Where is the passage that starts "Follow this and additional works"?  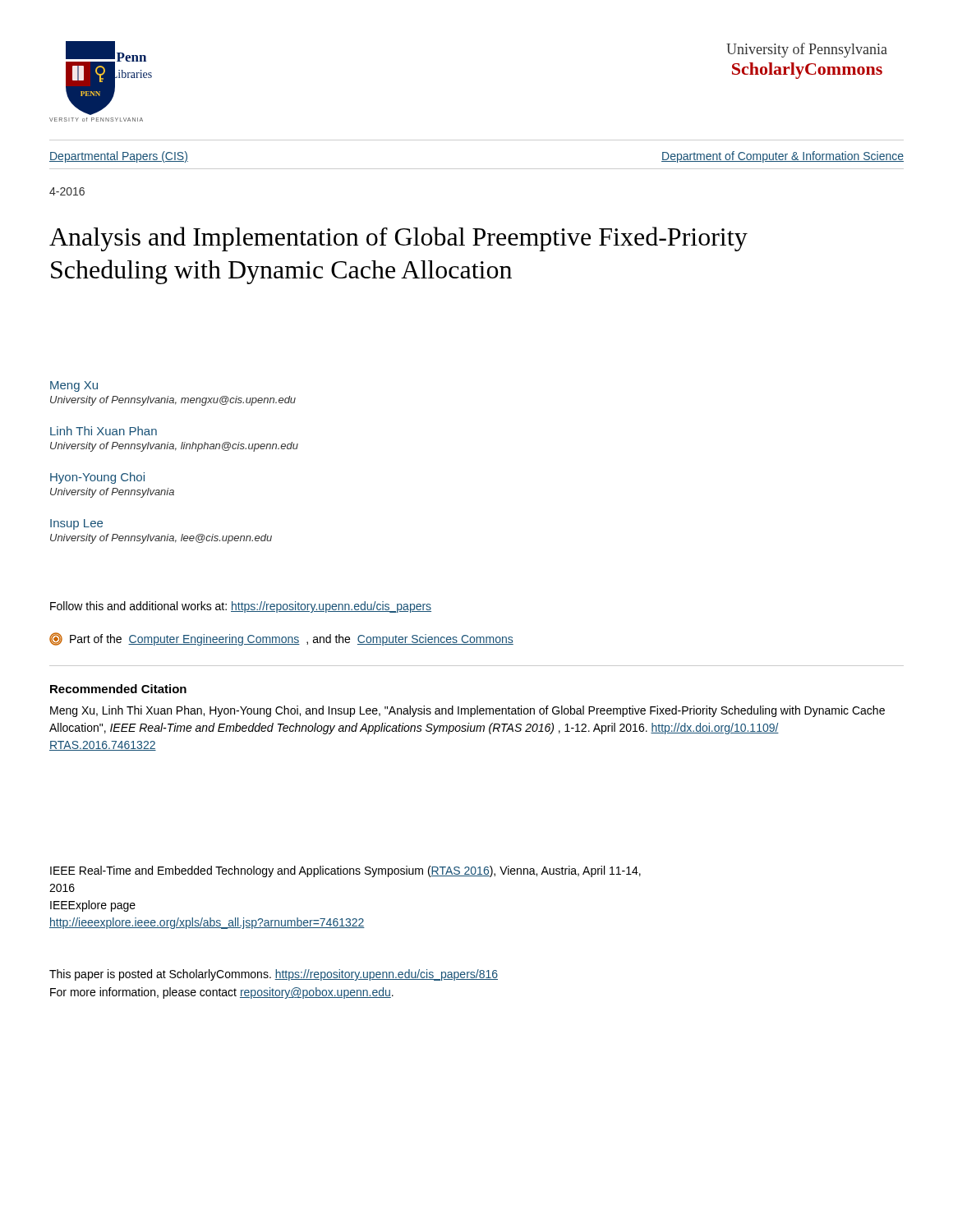click(240, 606)
